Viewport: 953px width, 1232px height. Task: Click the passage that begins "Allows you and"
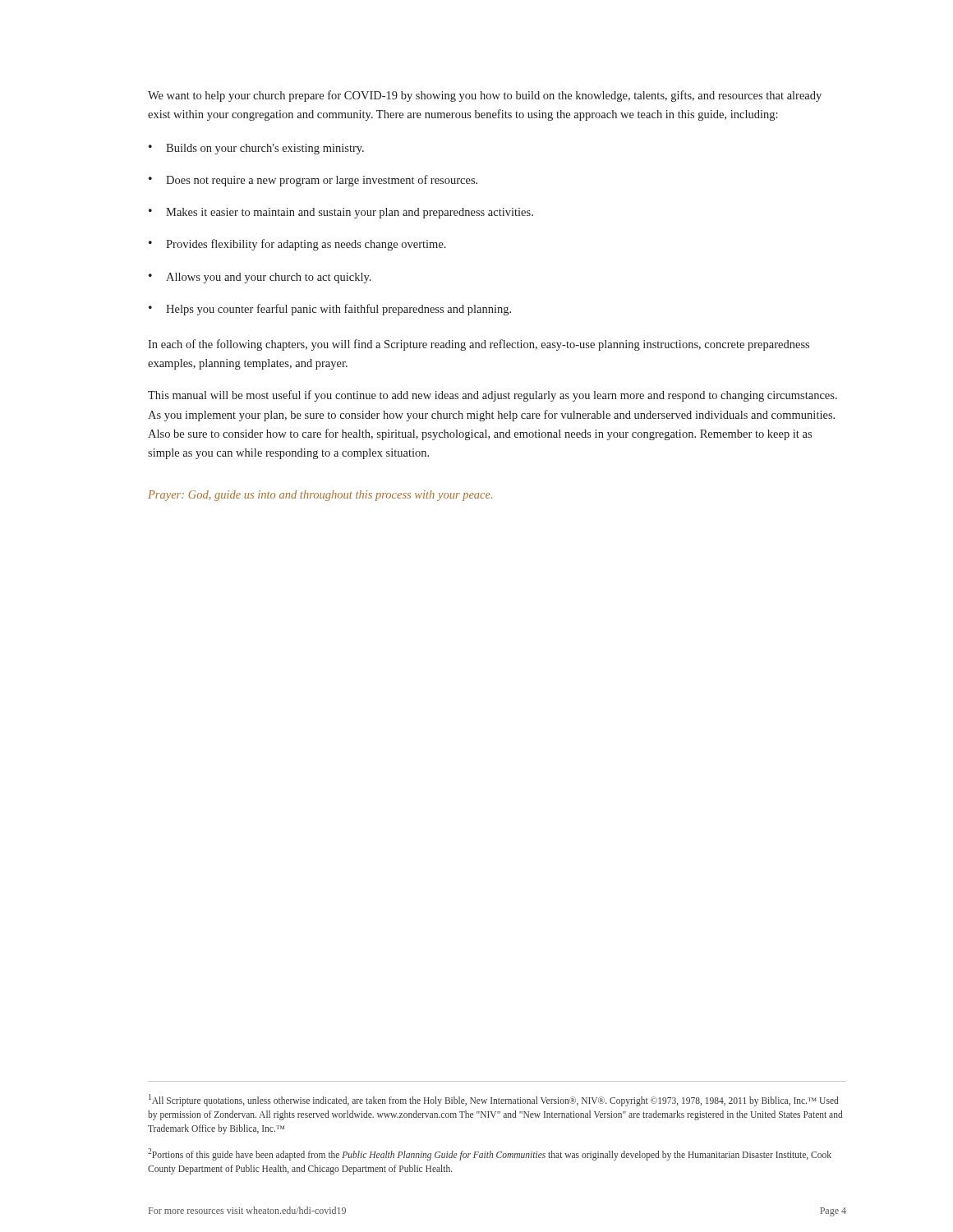[x=260, y=278]
